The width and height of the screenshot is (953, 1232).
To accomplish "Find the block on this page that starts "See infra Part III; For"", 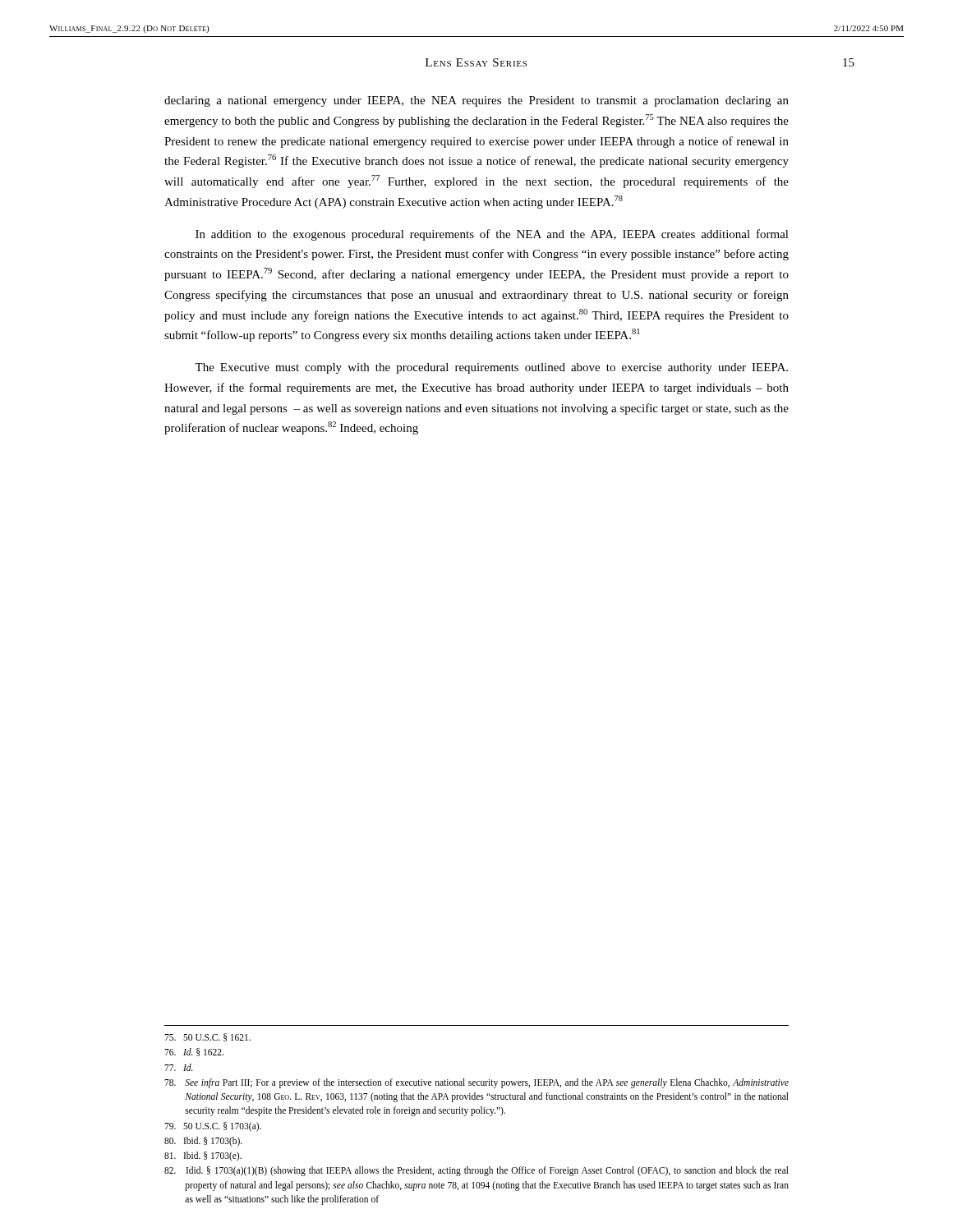I will click(476, 1096).
